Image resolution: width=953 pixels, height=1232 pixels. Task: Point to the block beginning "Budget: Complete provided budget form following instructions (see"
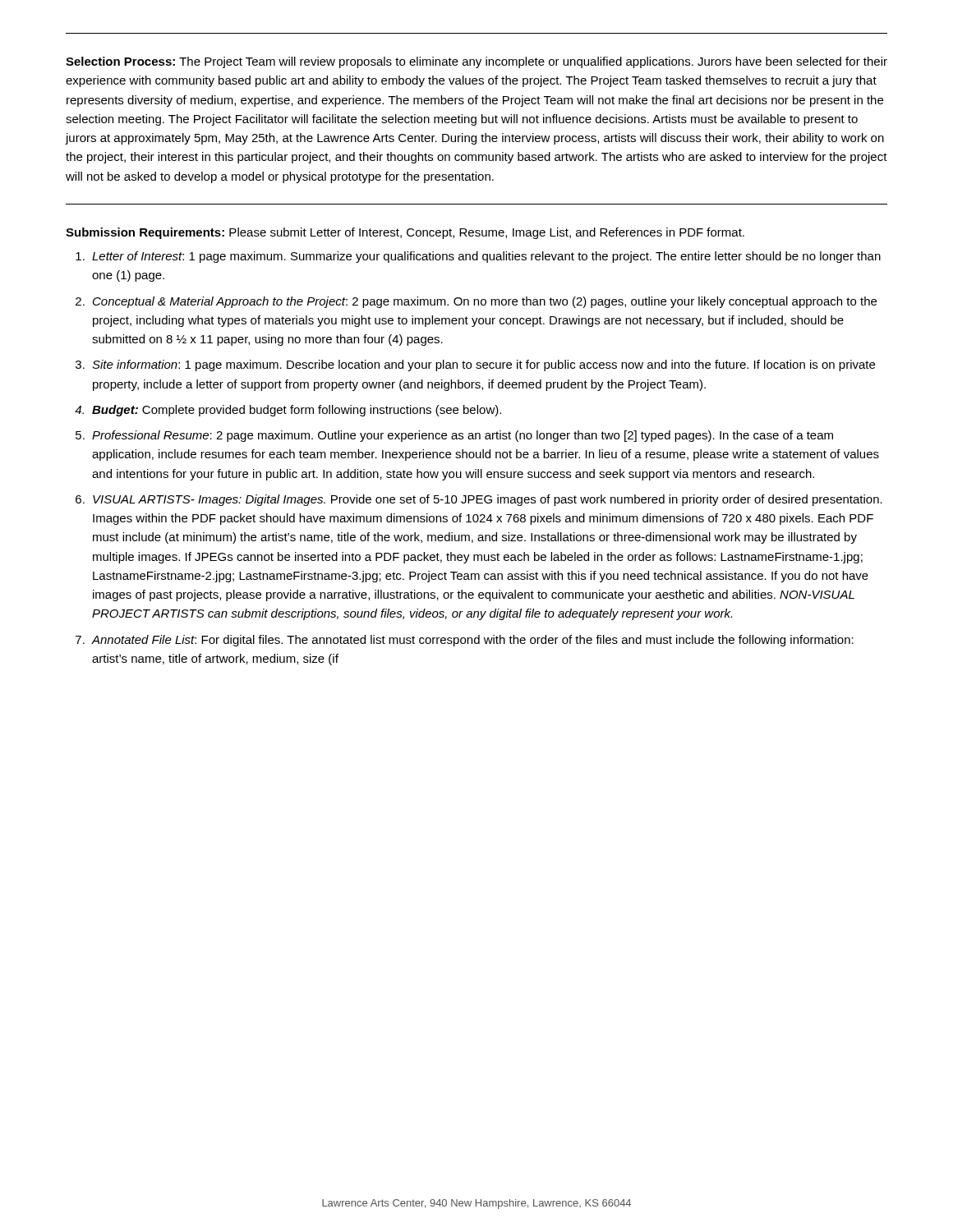297,409
